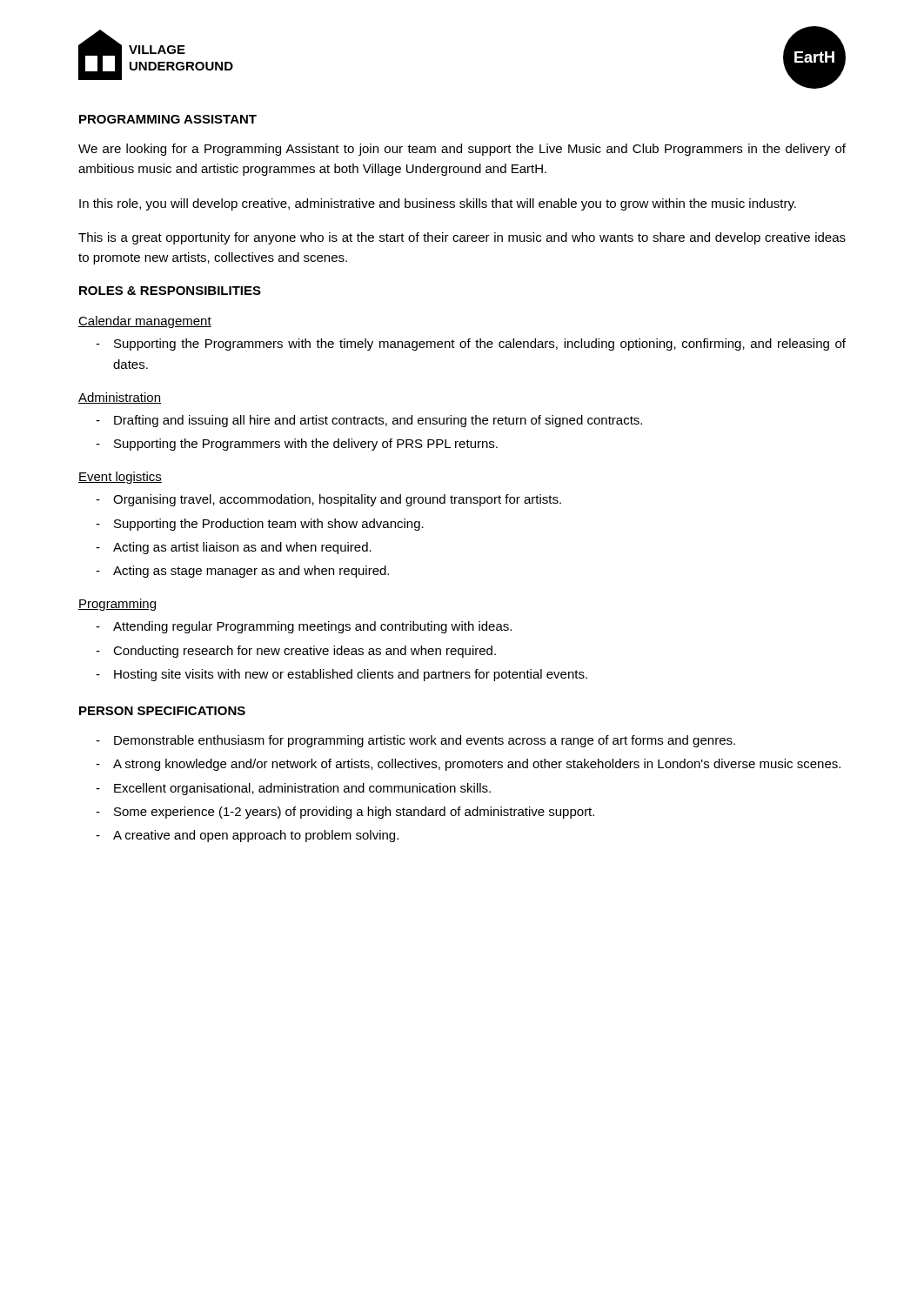The width and height of the screenshot is (924, 1305).
Task: Find "Attending regular Programming meetings and contributing with ideas." on this page
Action: coord(313,626)
